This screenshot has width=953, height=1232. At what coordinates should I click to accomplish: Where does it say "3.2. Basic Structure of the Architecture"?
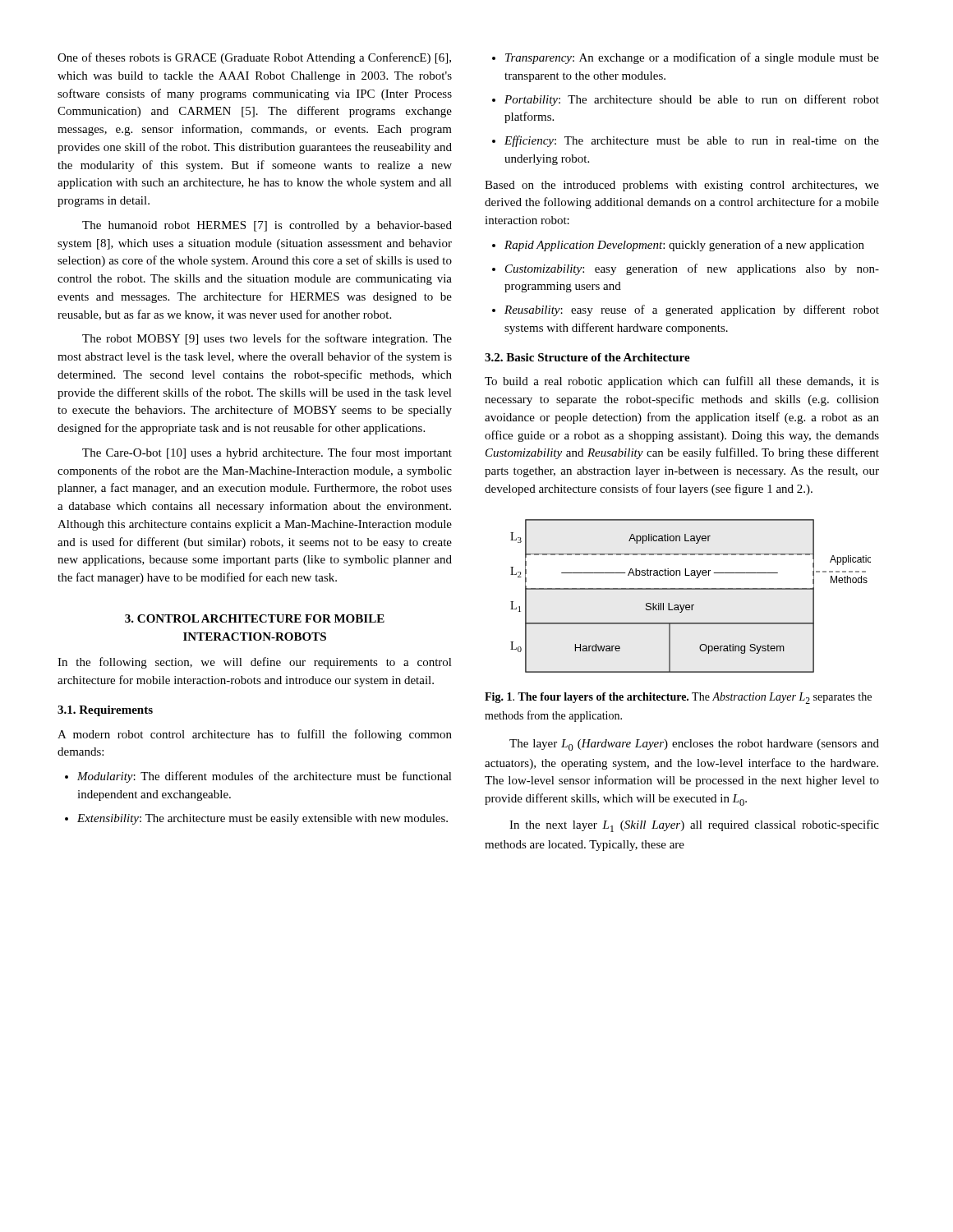(682, 358)
